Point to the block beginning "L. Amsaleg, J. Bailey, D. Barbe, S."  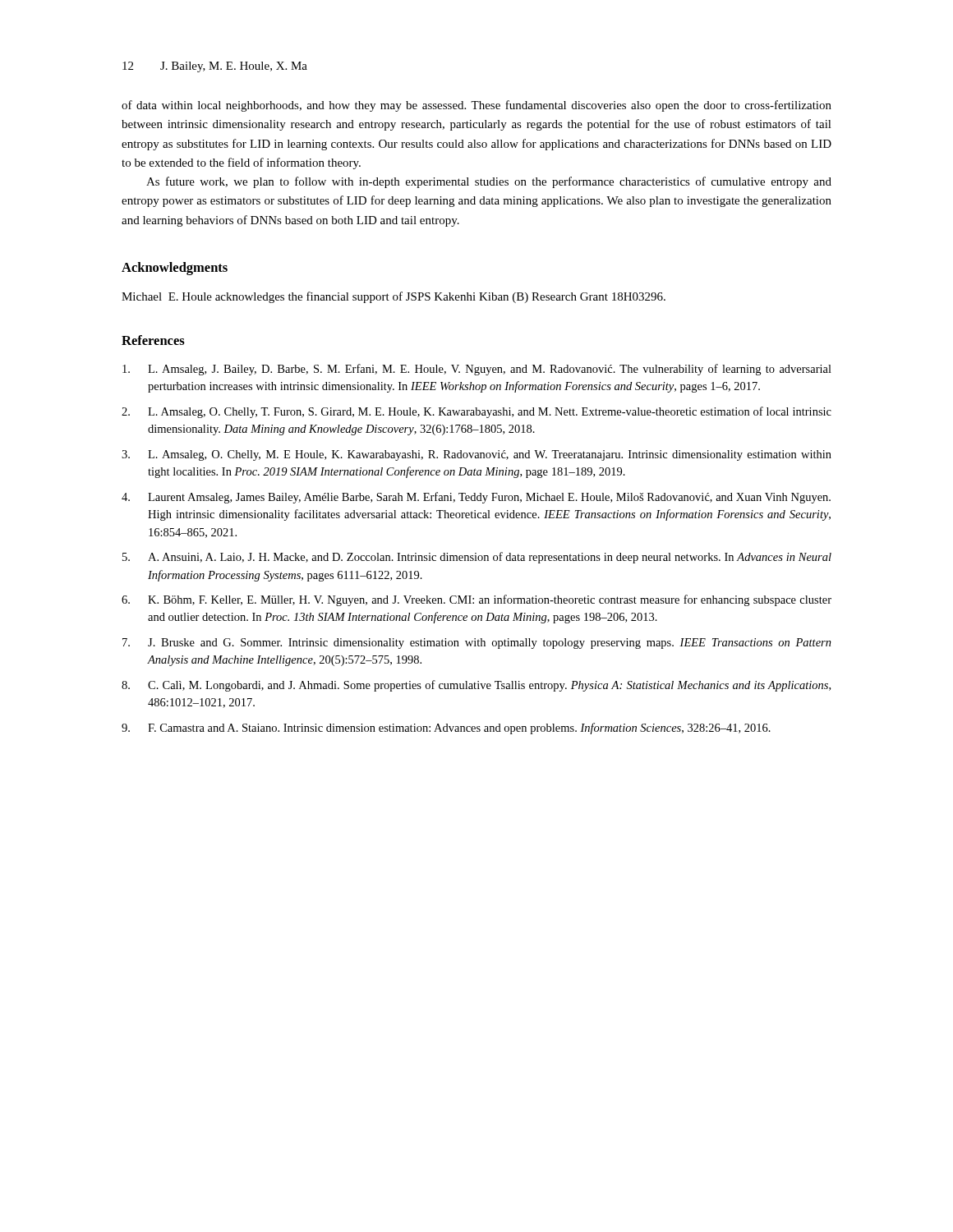click(476, 378)
